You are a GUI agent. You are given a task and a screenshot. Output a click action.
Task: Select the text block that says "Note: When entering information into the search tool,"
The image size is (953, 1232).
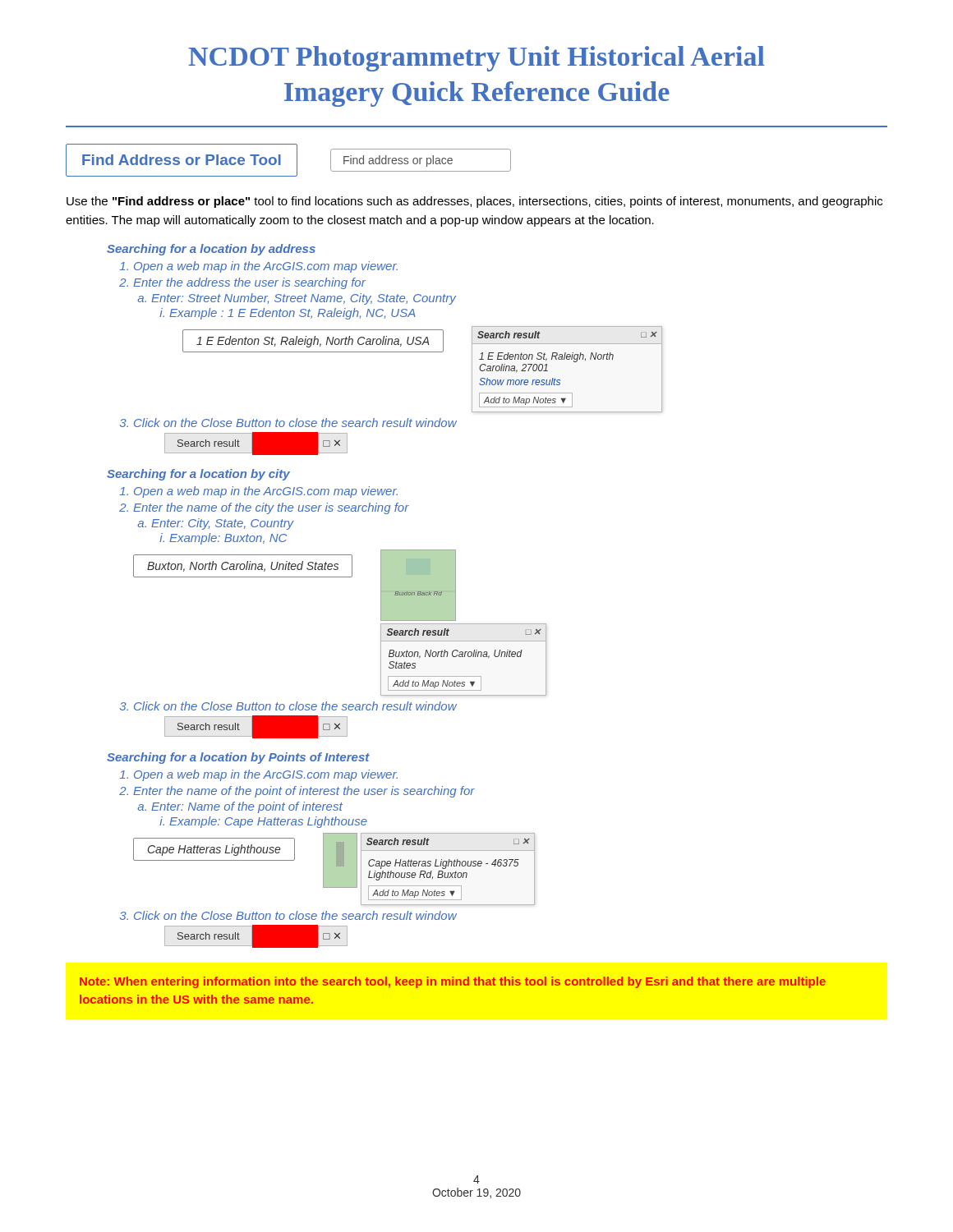click(x=452, y=990)
